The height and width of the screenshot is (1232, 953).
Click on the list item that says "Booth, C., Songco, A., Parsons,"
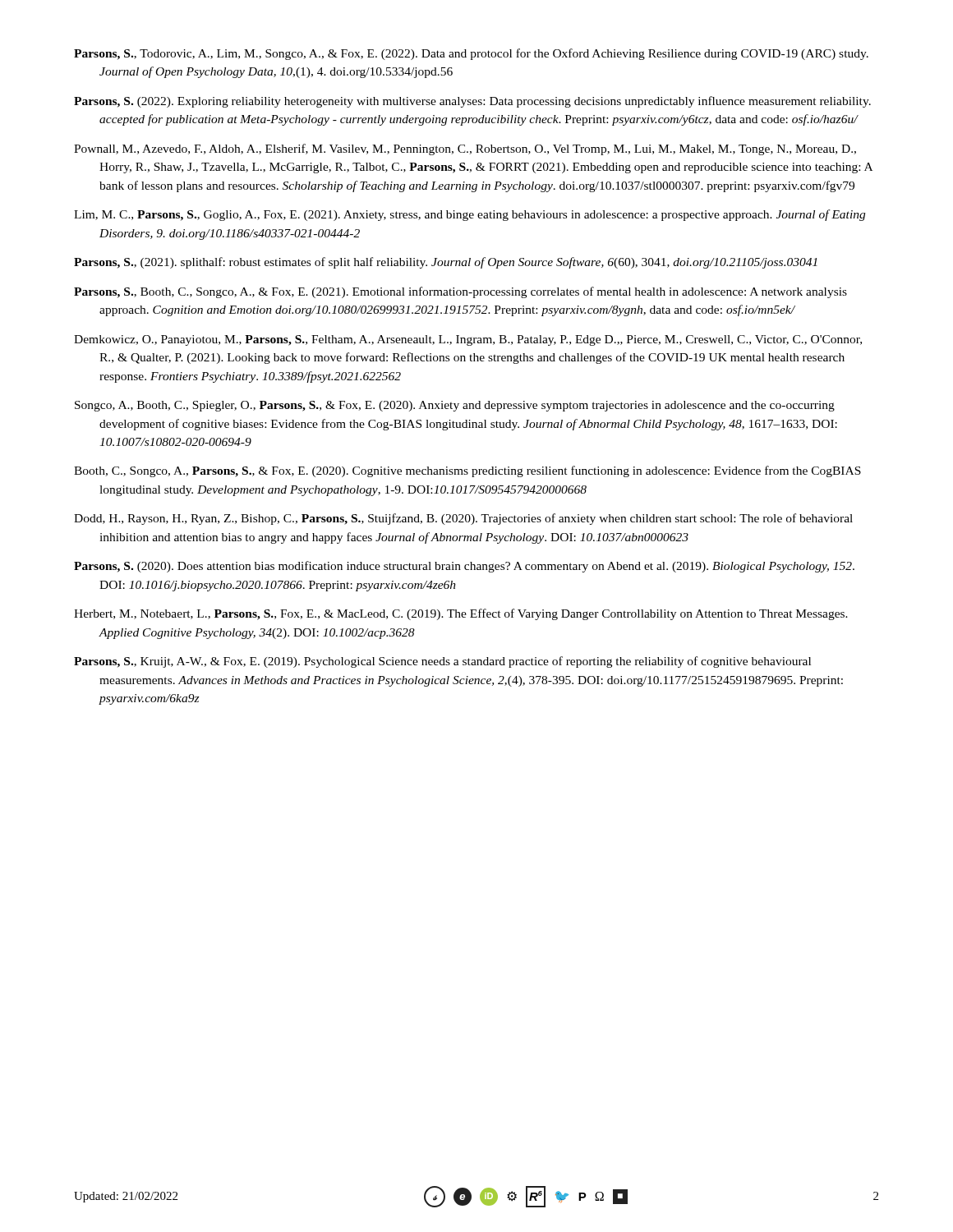point(476,480)
